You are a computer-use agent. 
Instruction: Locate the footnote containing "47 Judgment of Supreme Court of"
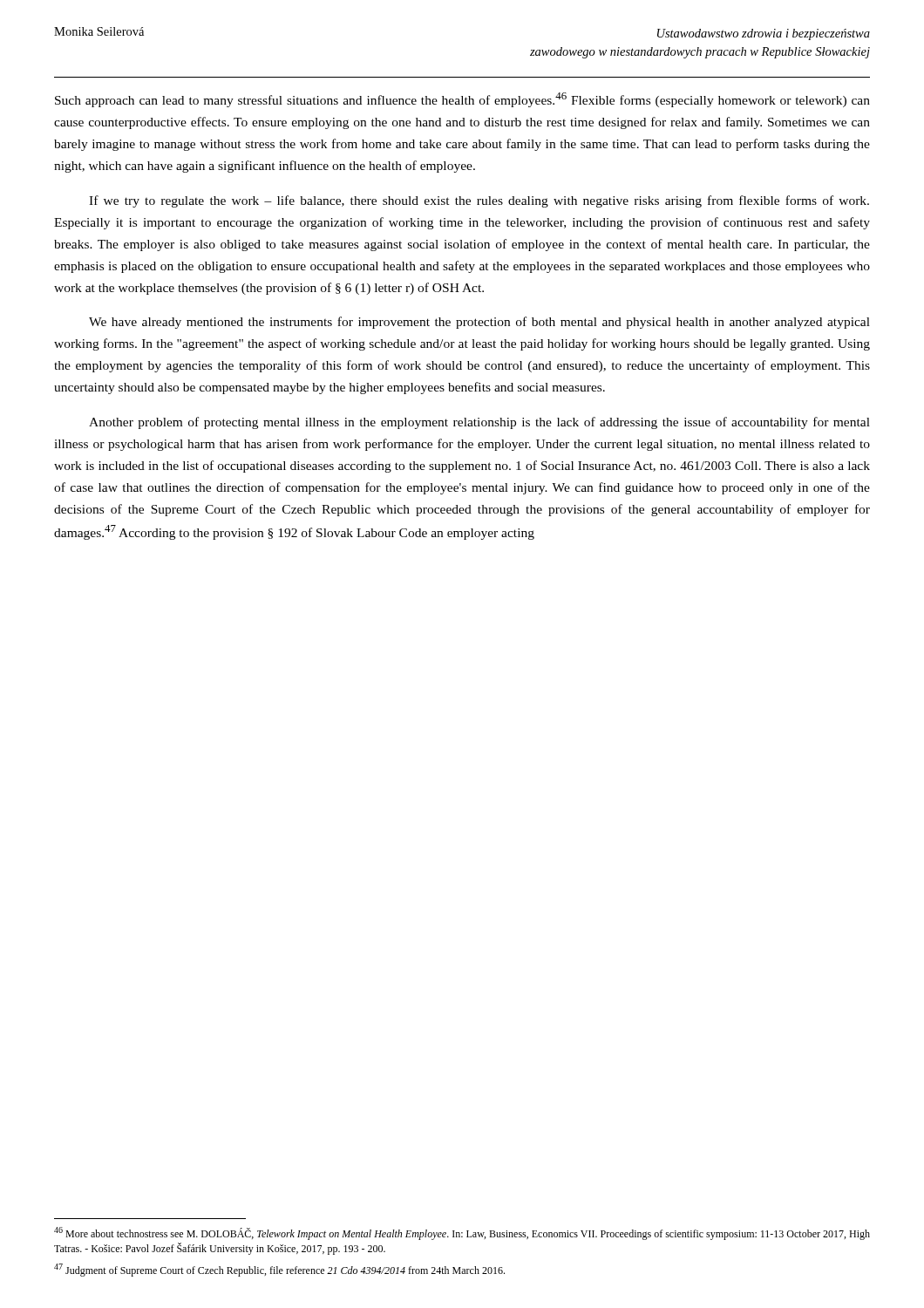(280, 1269)
